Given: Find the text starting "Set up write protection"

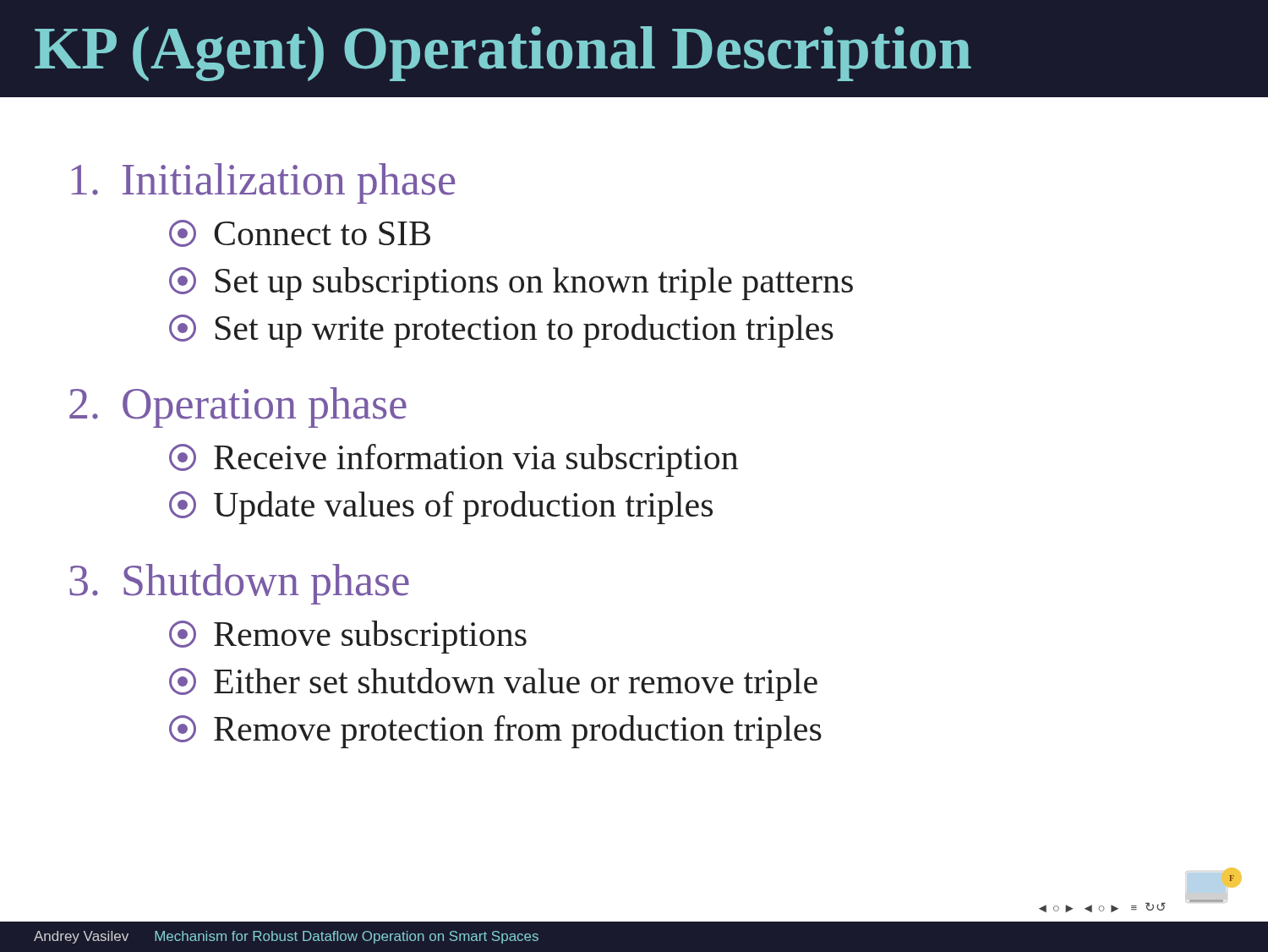Looking at the screenshot, I should (x=502, y=328).
